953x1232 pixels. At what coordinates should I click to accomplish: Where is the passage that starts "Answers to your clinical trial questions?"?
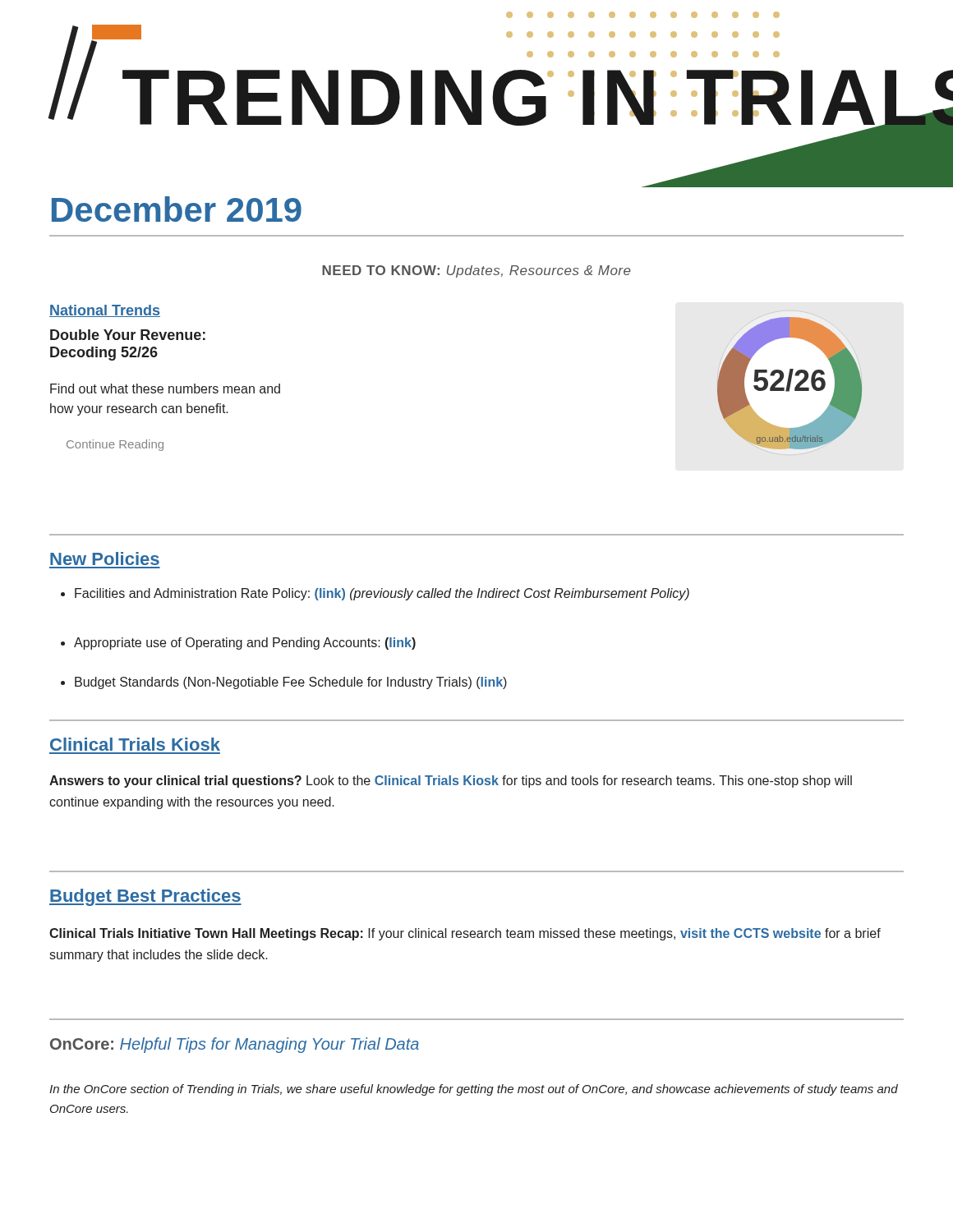tap(476, 791)
